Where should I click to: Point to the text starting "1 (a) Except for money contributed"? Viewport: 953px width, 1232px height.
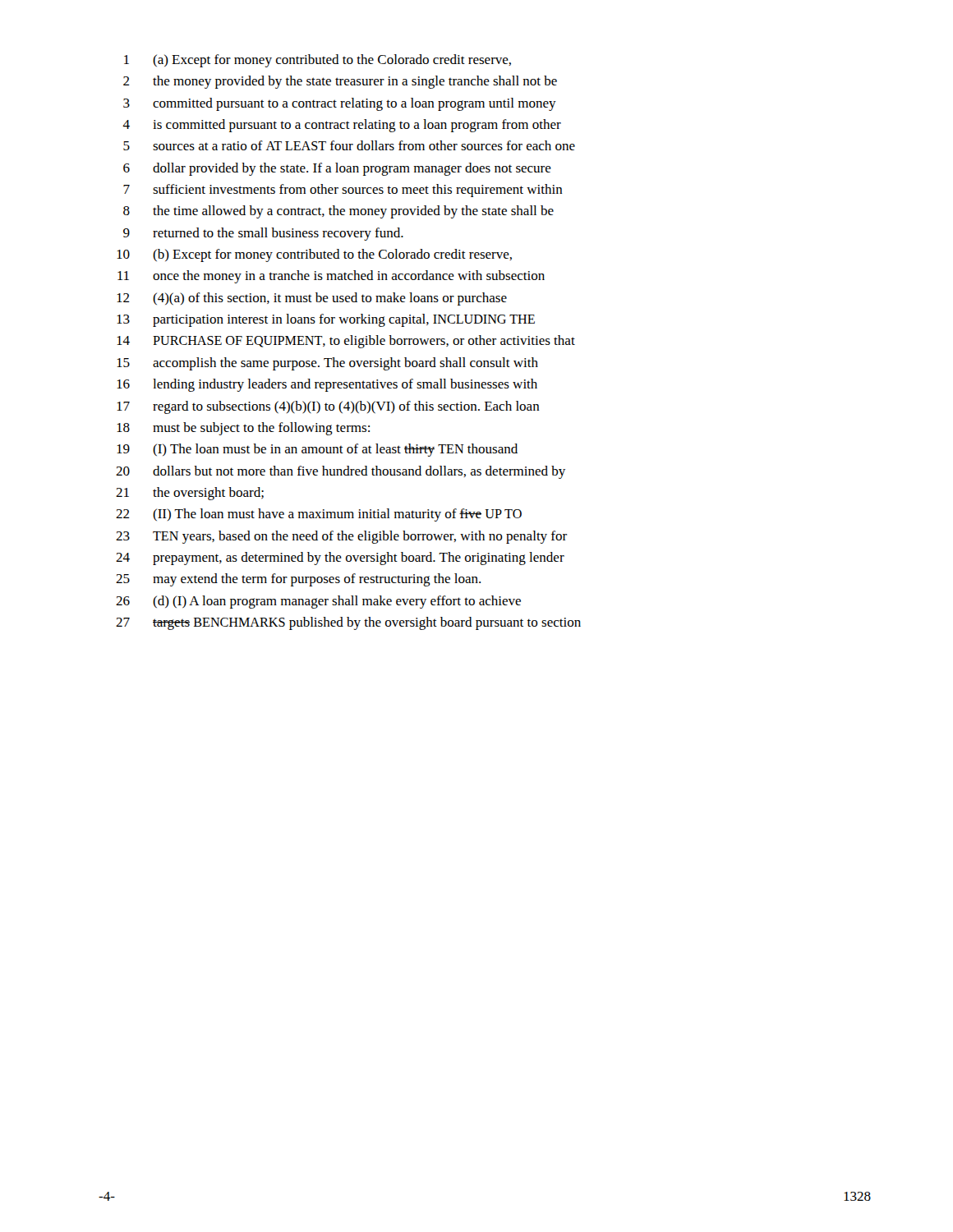coord(485,147)
